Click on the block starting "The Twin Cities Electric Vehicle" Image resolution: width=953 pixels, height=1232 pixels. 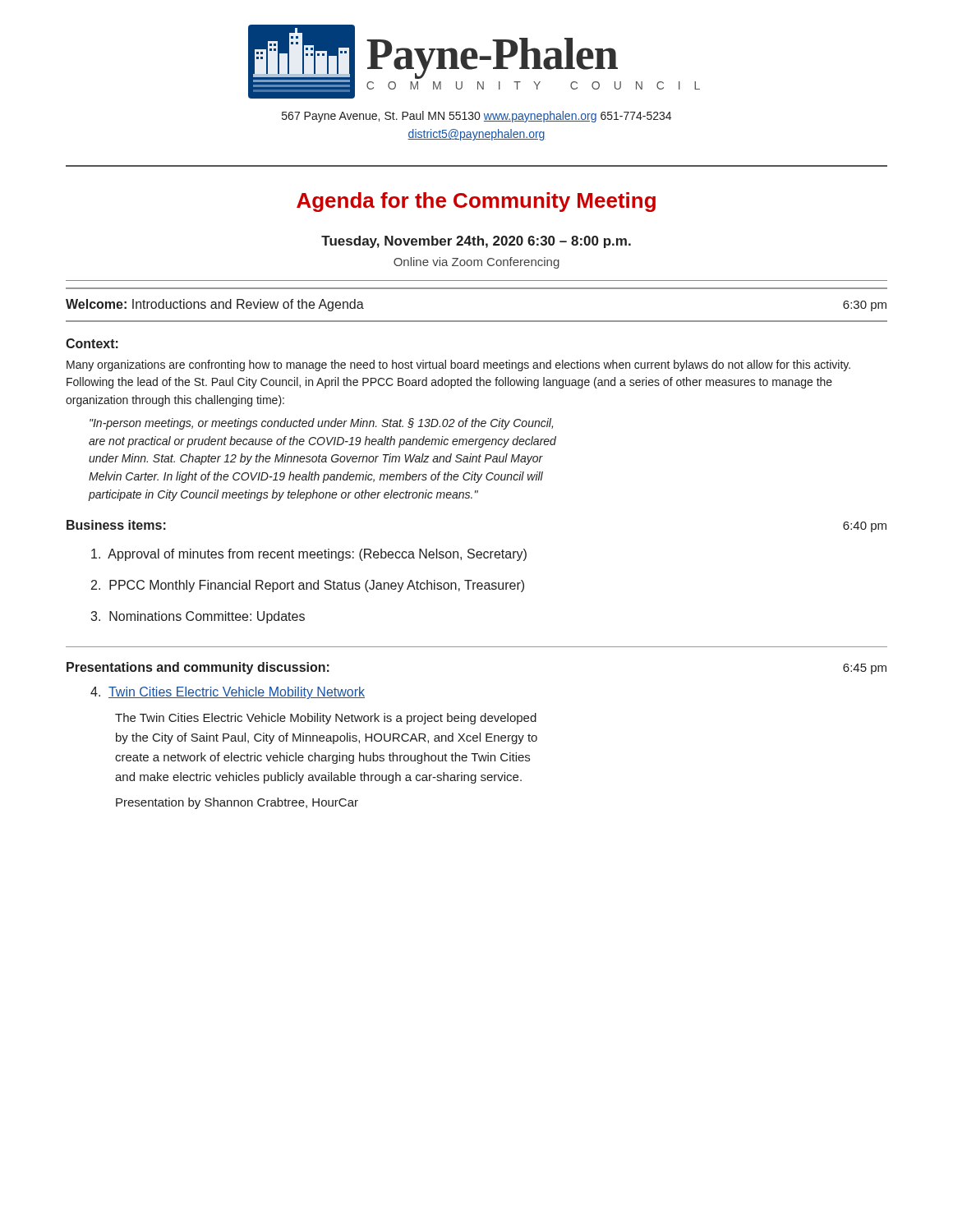coord(326,747)
